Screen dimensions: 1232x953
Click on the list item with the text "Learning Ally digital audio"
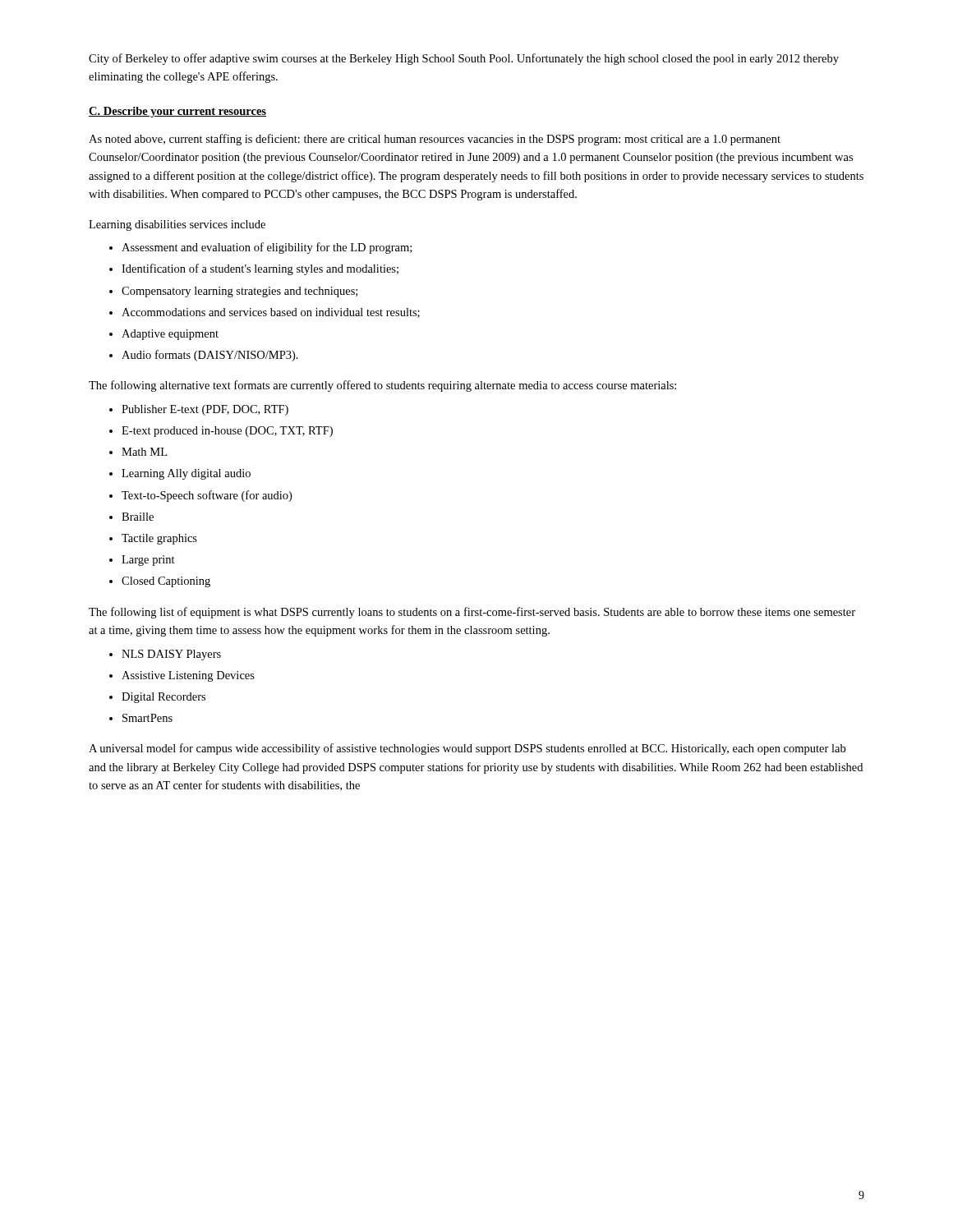coord(186,473)
